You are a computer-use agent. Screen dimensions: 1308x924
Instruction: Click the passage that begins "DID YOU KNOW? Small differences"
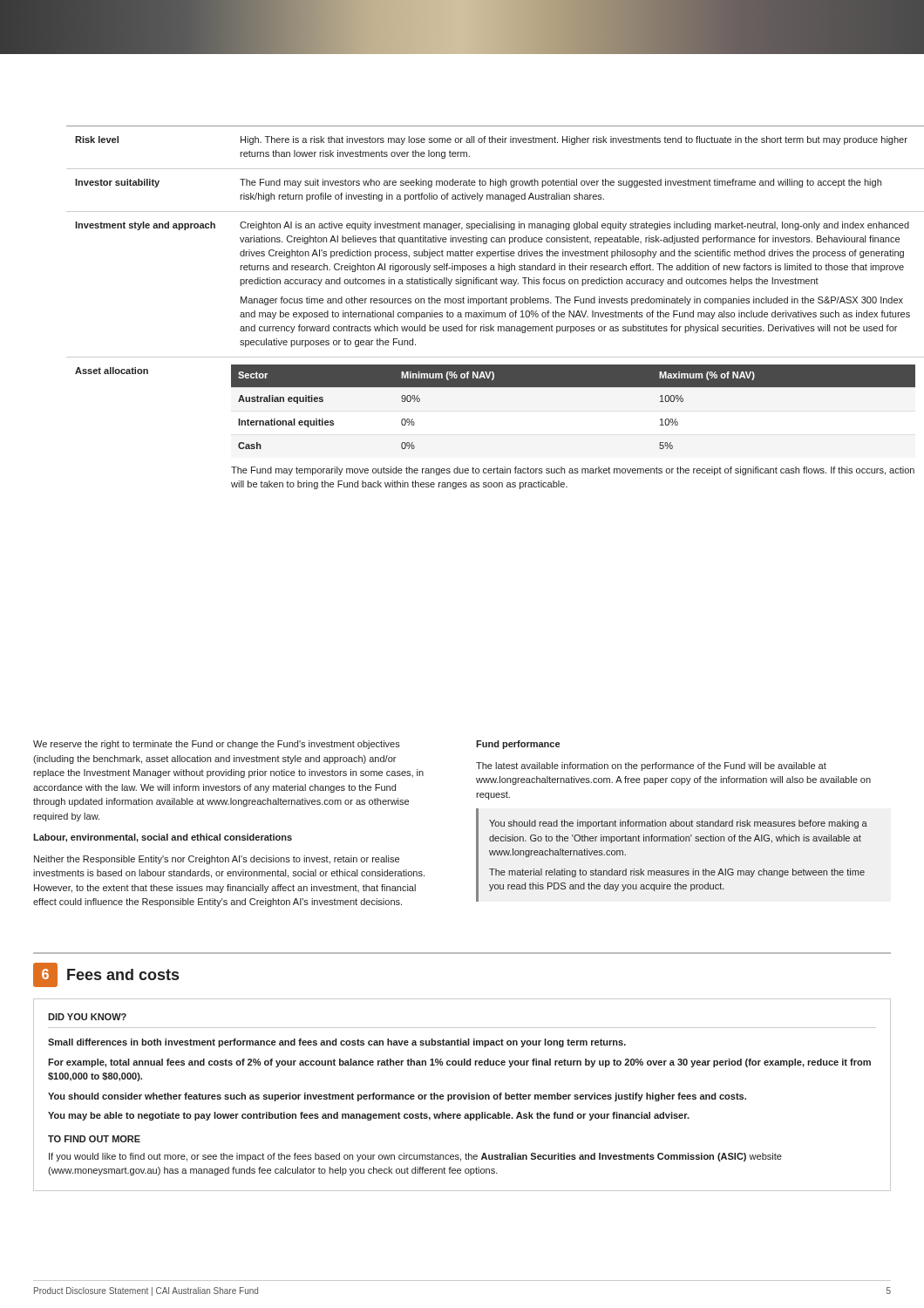point(462,1095)
